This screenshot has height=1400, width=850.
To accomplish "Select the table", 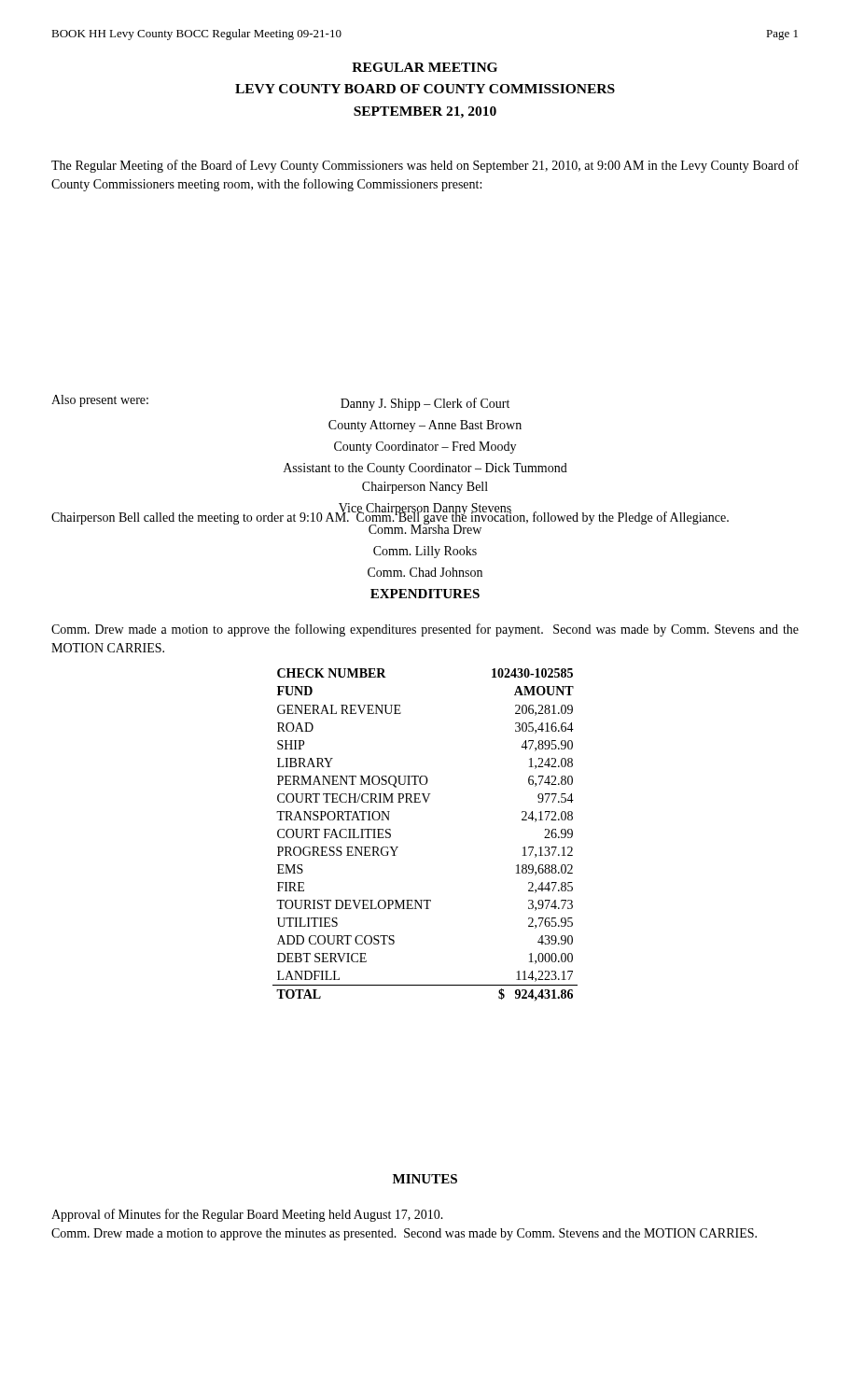I will coord(425,834).
